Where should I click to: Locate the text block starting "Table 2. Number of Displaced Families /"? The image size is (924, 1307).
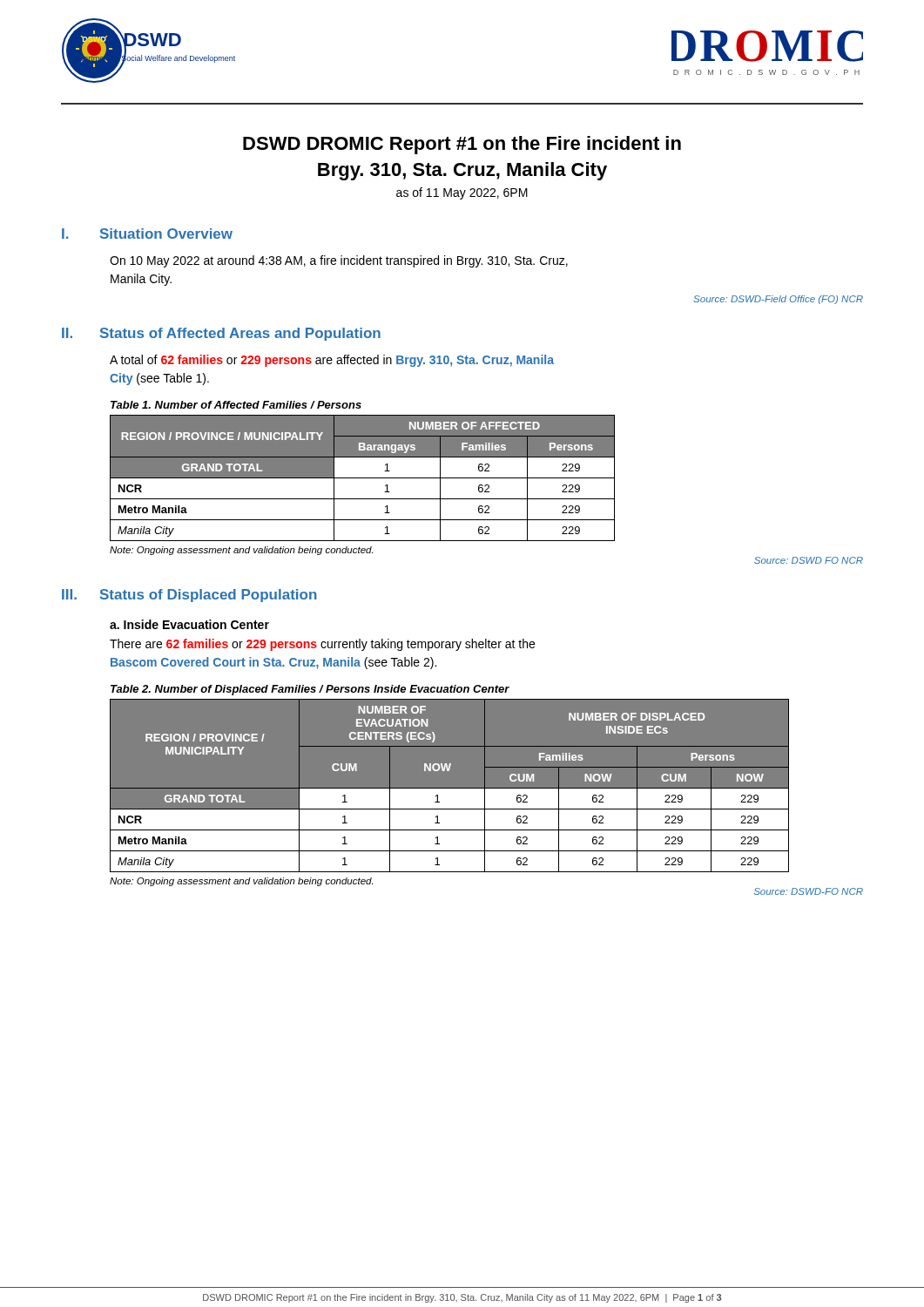click(x=309, y=689)
